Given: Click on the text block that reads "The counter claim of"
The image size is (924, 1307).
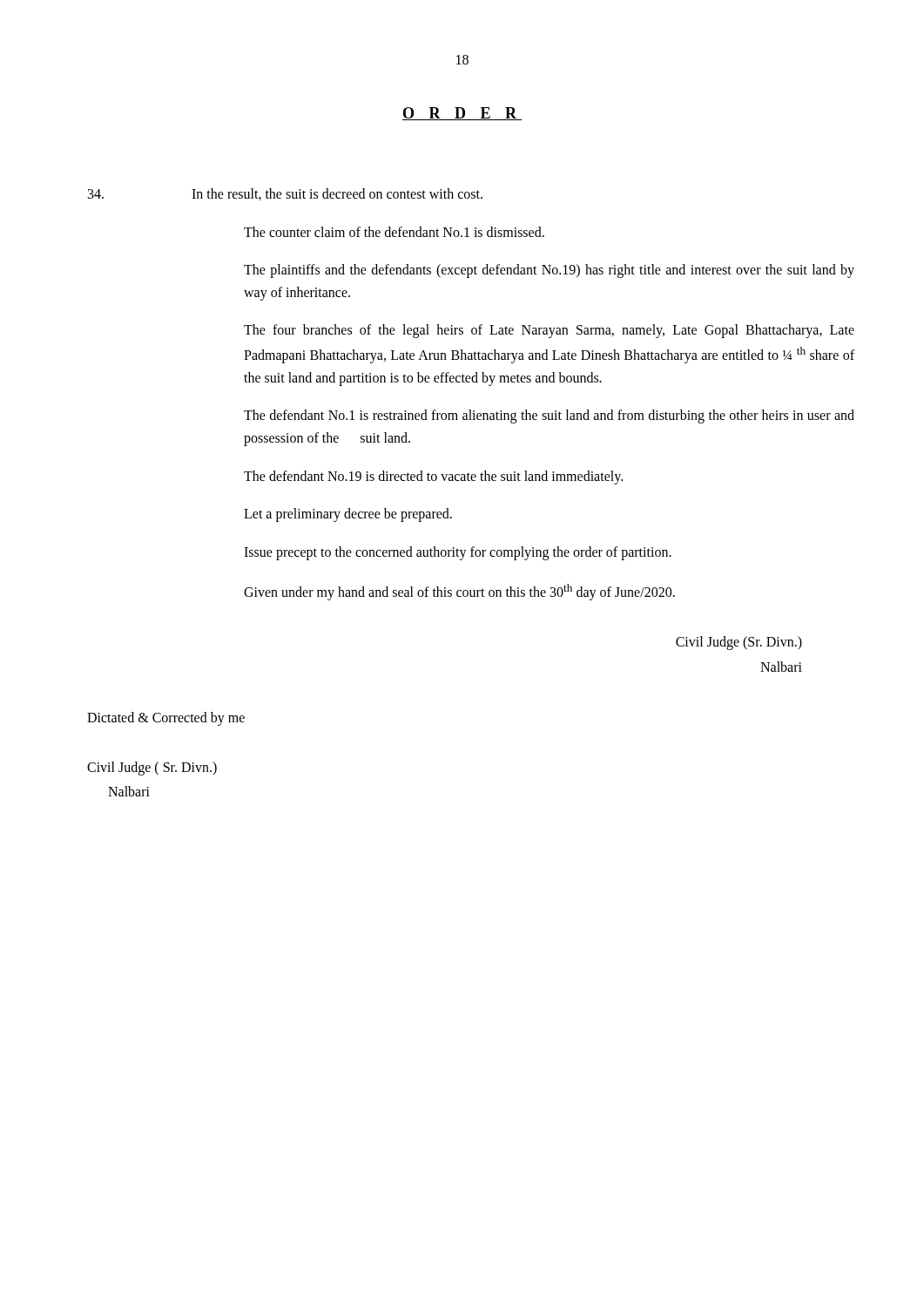Looking at the screenshot, I should coord(394,232).
